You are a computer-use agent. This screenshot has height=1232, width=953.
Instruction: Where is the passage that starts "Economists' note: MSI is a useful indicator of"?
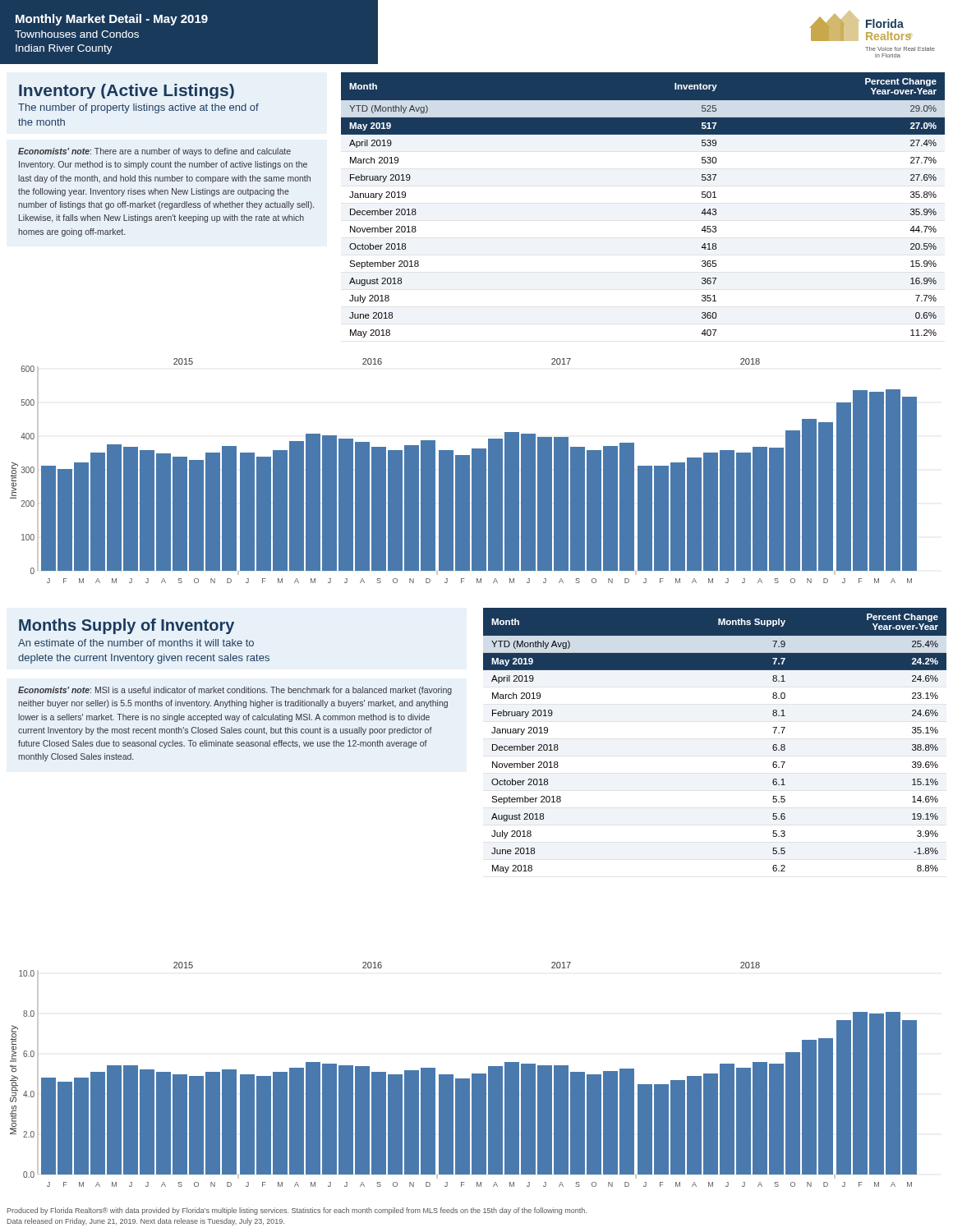[x=237, y=723]
